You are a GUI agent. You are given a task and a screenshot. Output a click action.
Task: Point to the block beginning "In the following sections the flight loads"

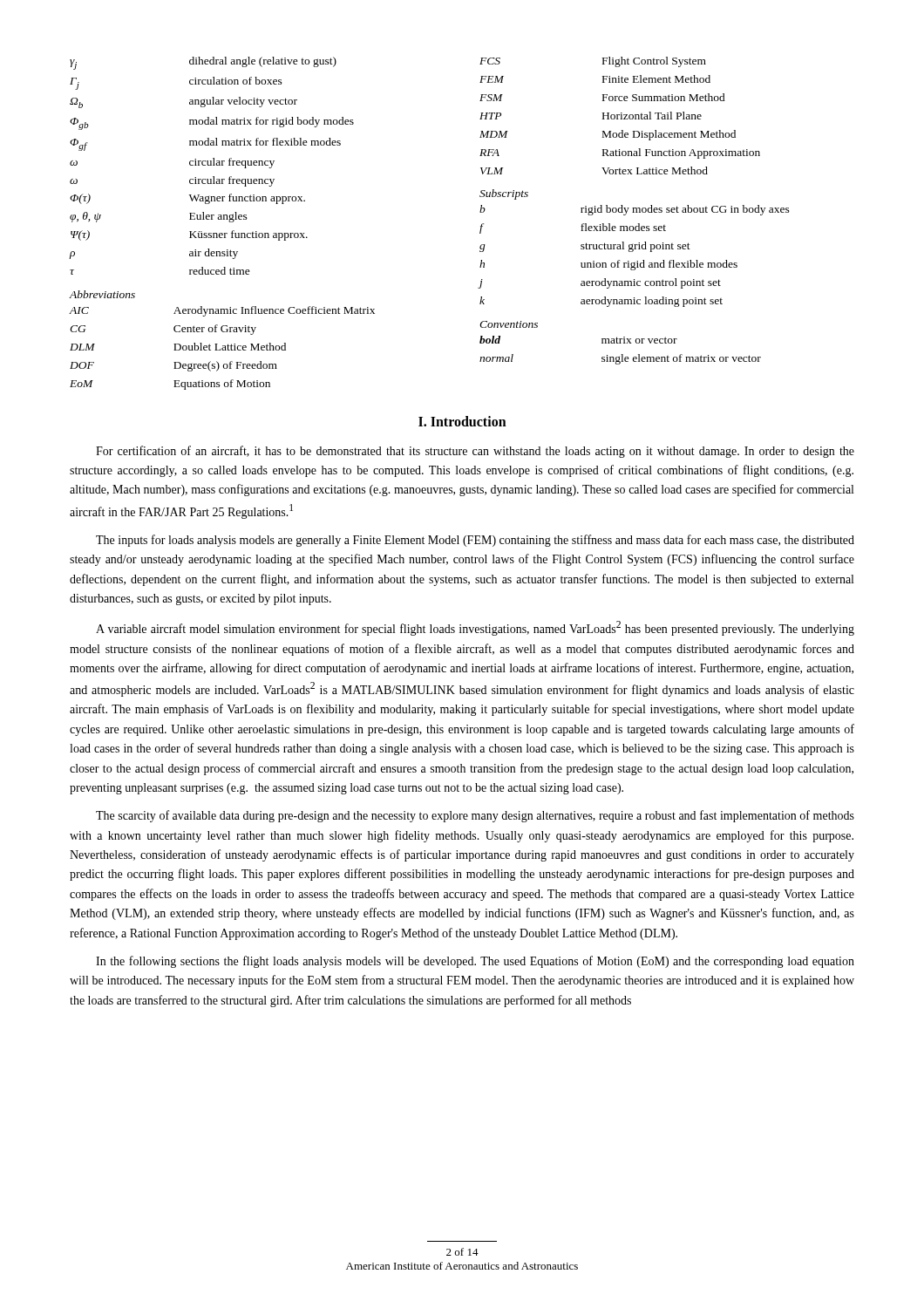[x=462, y=981]
